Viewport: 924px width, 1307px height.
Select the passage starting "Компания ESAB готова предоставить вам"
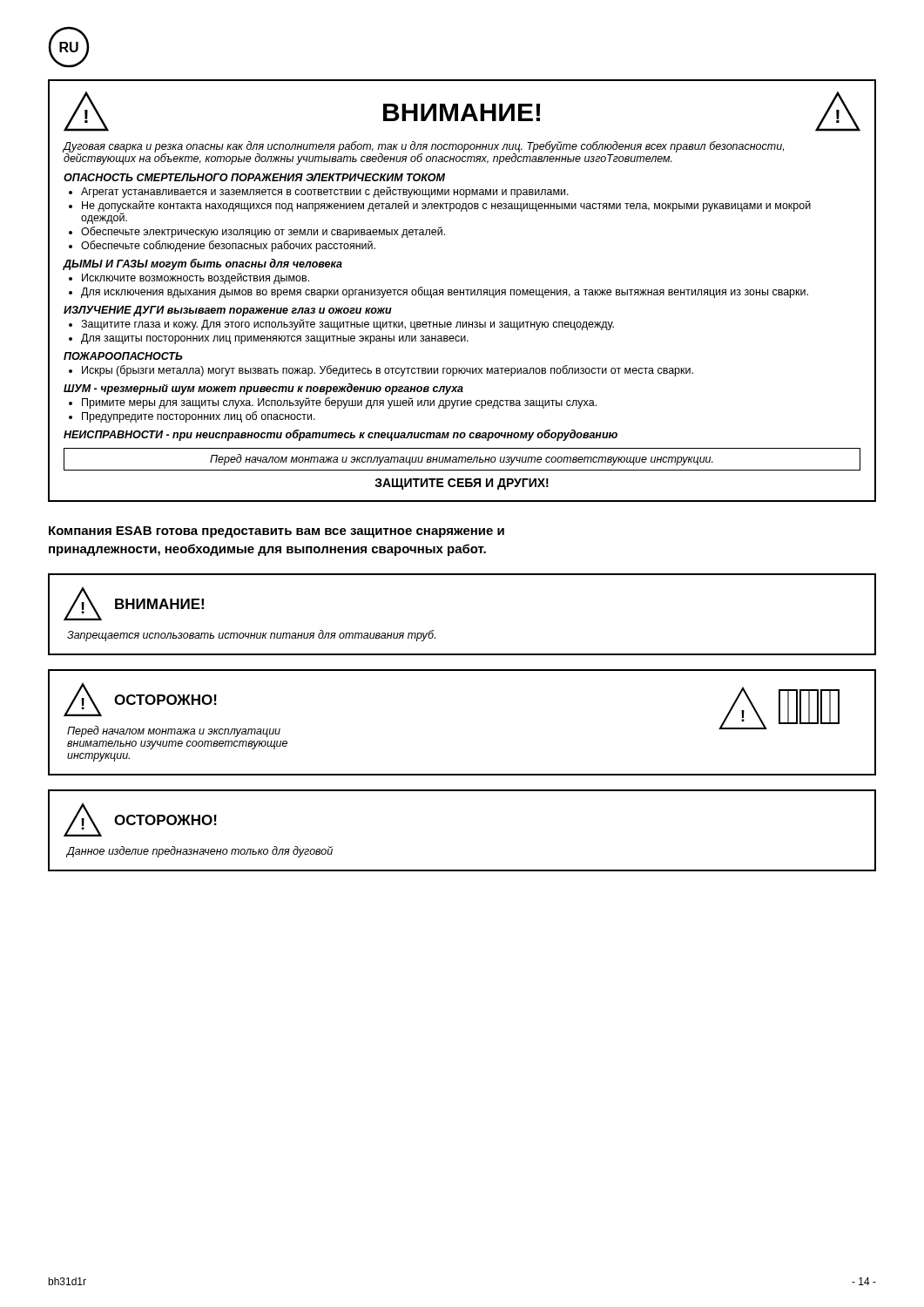coord(276,539)
